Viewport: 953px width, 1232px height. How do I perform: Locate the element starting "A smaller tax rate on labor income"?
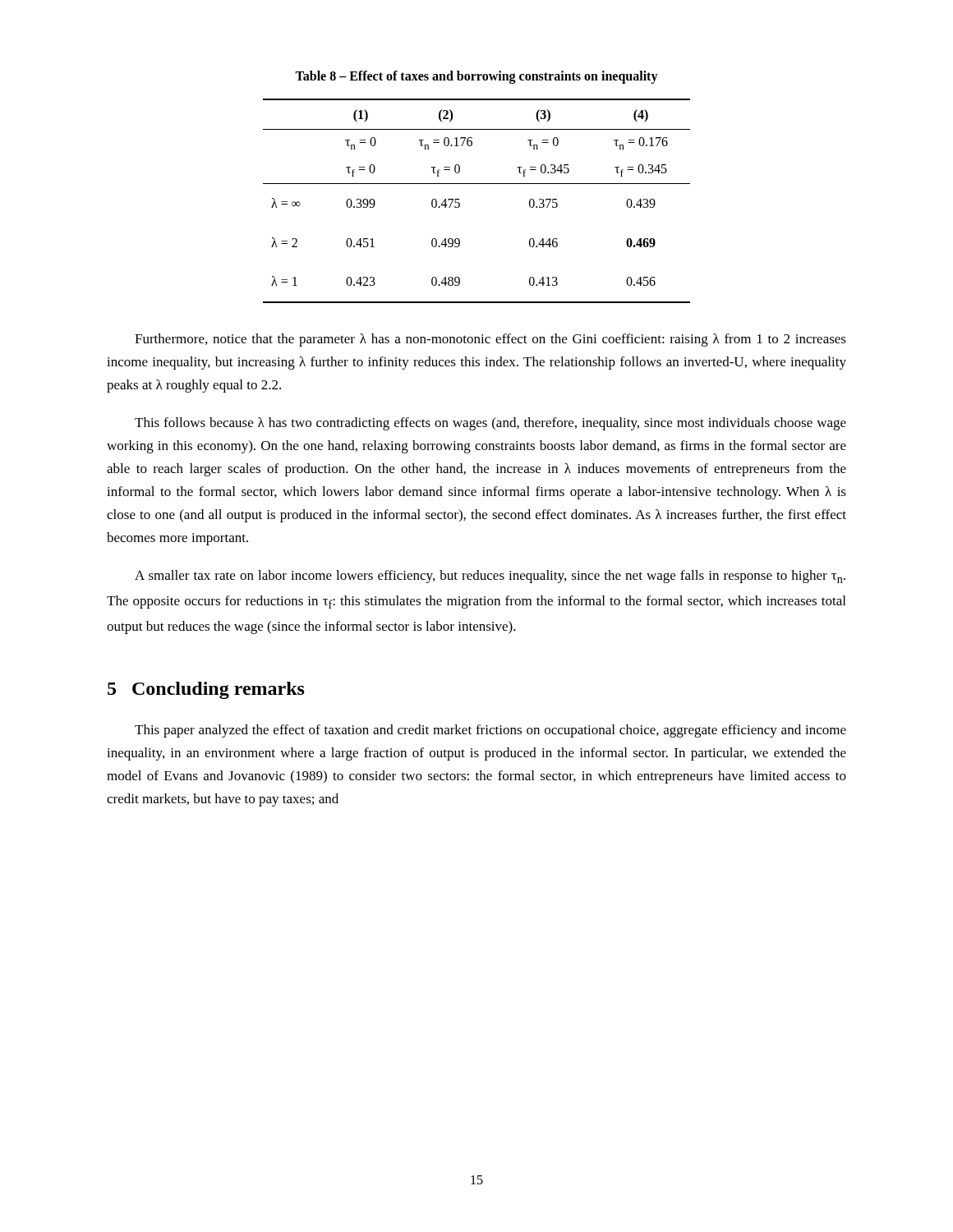476,601
